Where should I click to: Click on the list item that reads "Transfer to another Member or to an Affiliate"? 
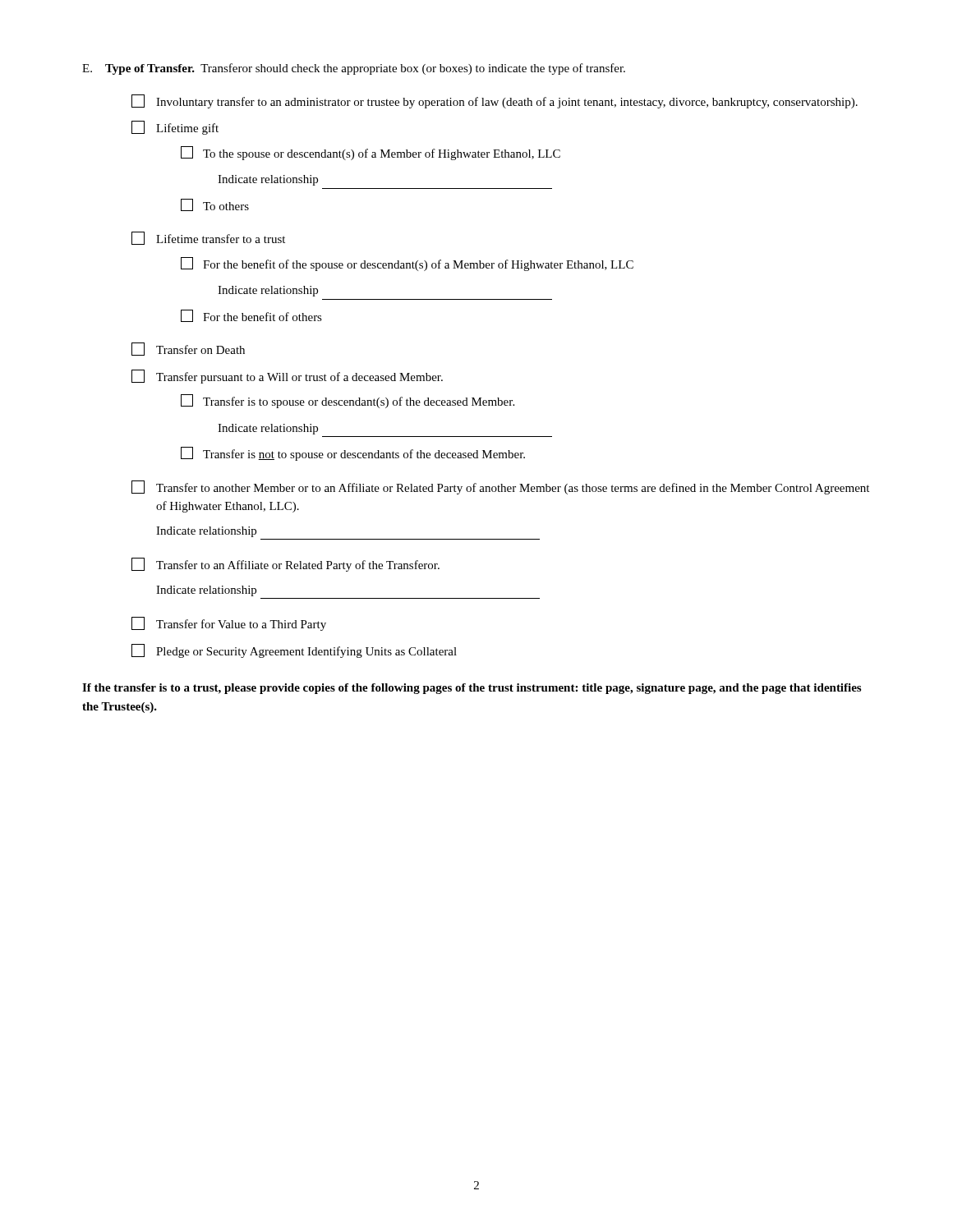point(500,487)
